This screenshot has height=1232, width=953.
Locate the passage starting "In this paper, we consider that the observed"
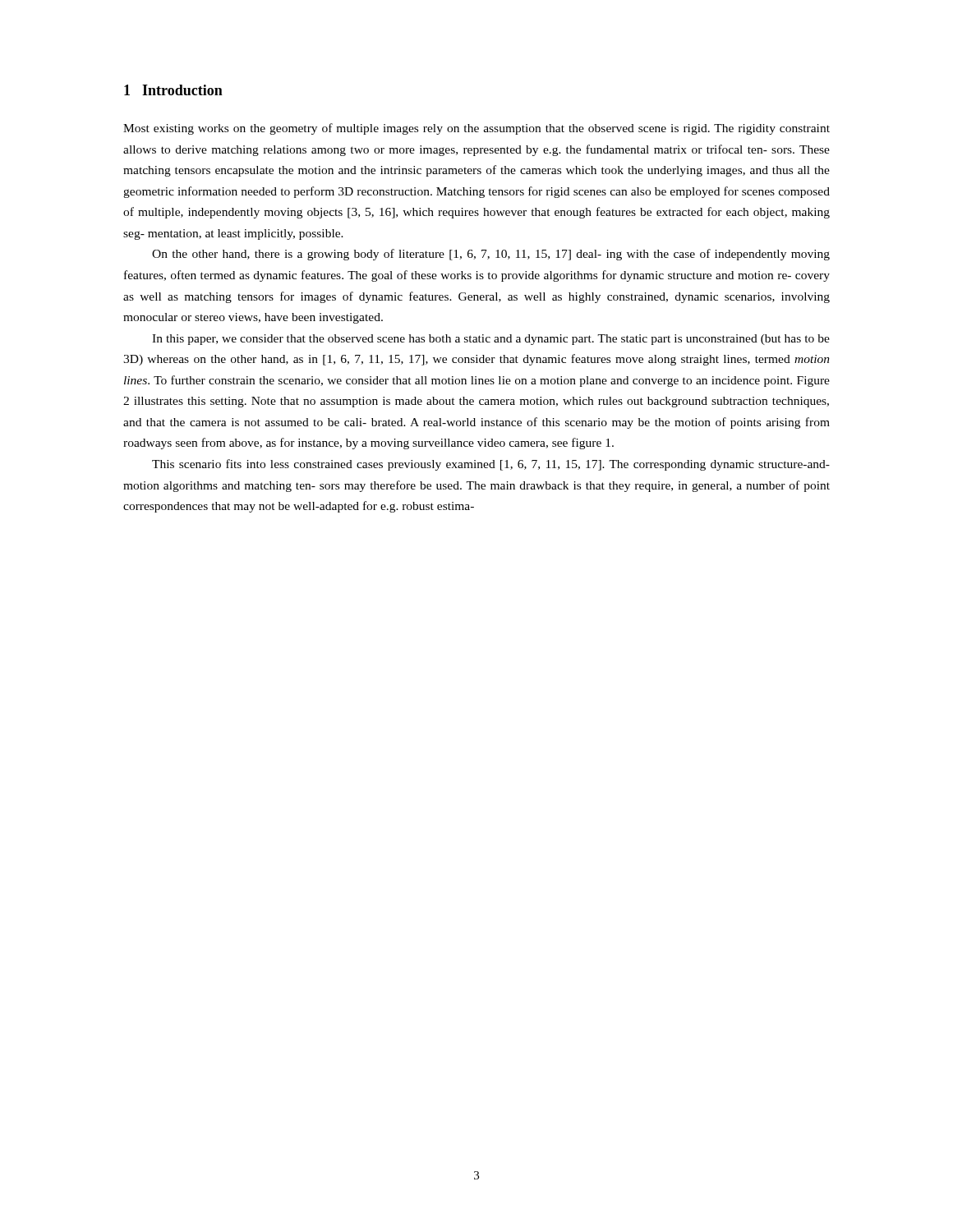[476, 390]
